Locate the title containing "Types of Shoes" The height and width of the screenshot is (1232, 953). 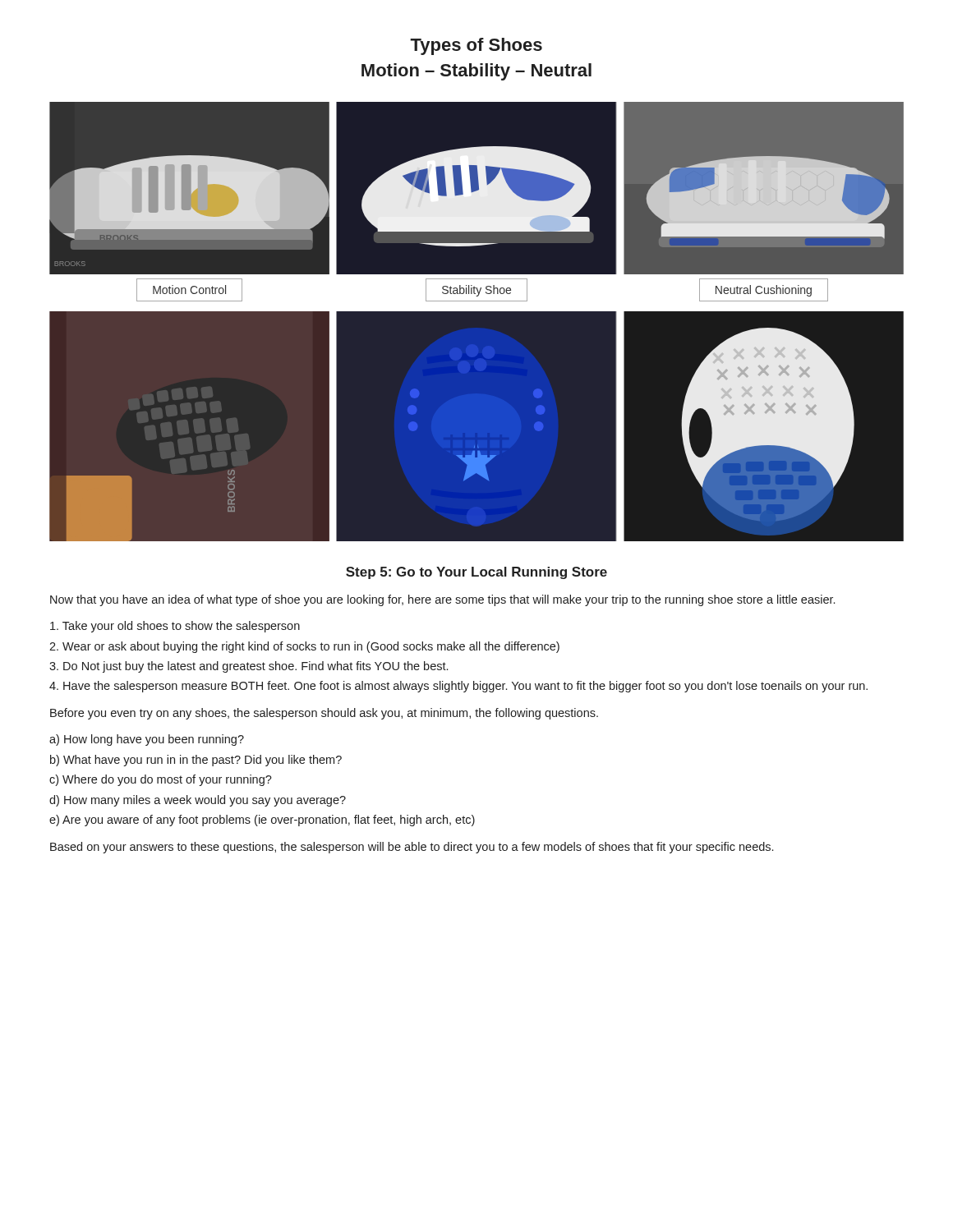tap(476, 58)
